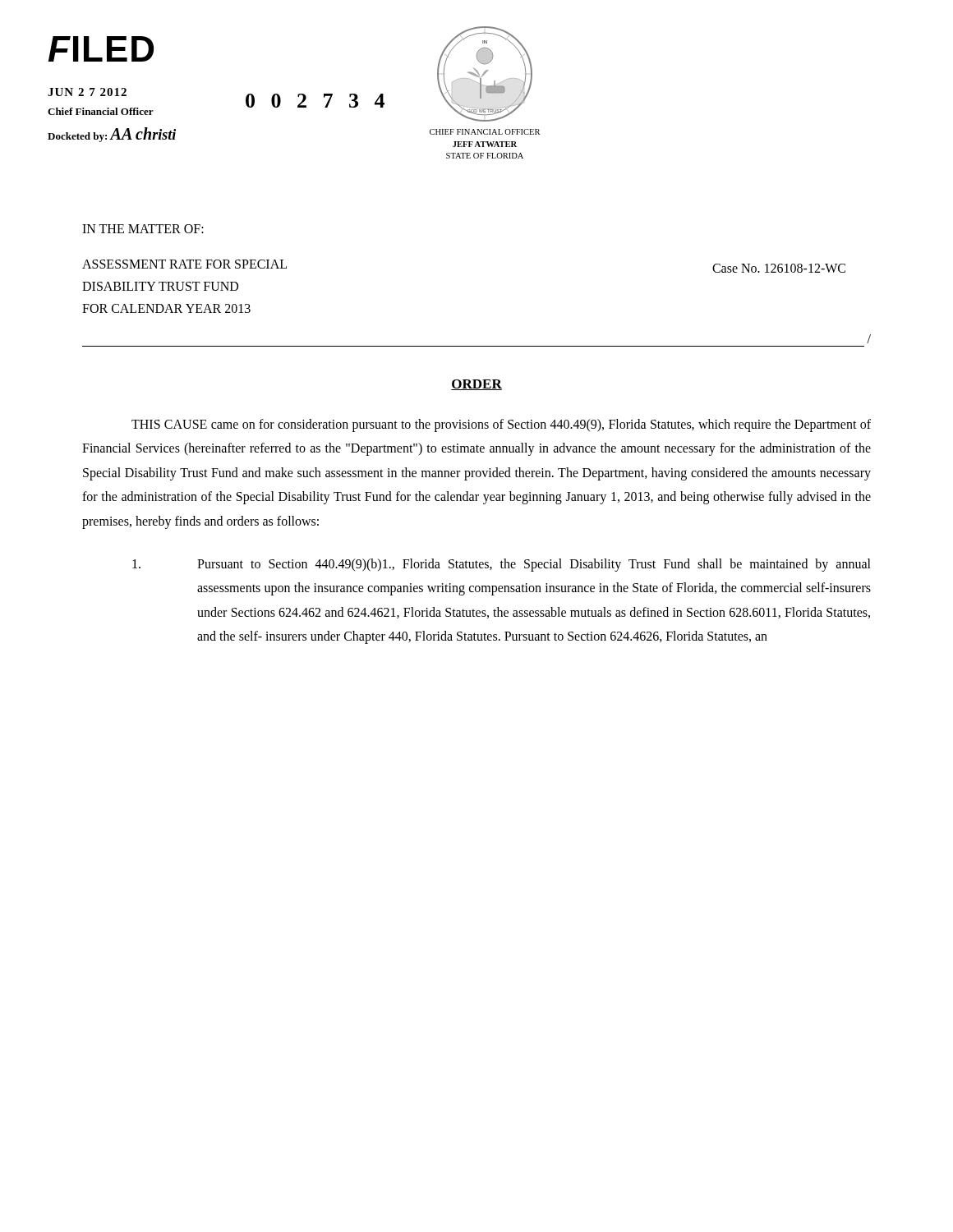Click where it says "Case No. 126108-12-WC"
Viewport: 953px width, 1232px height.
point(779,268)
